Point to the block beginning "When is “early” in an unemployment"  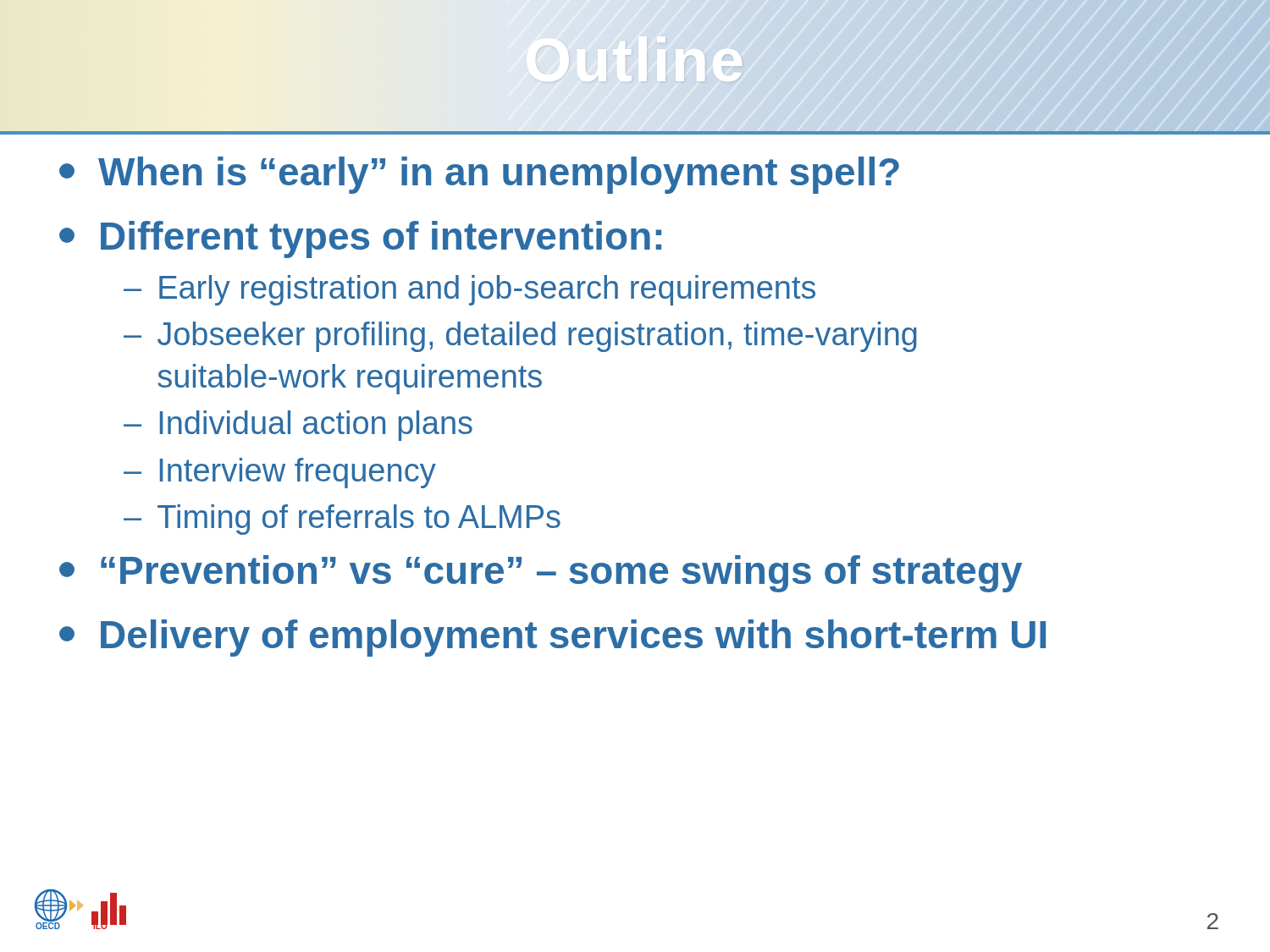click(x=648, y=172)
